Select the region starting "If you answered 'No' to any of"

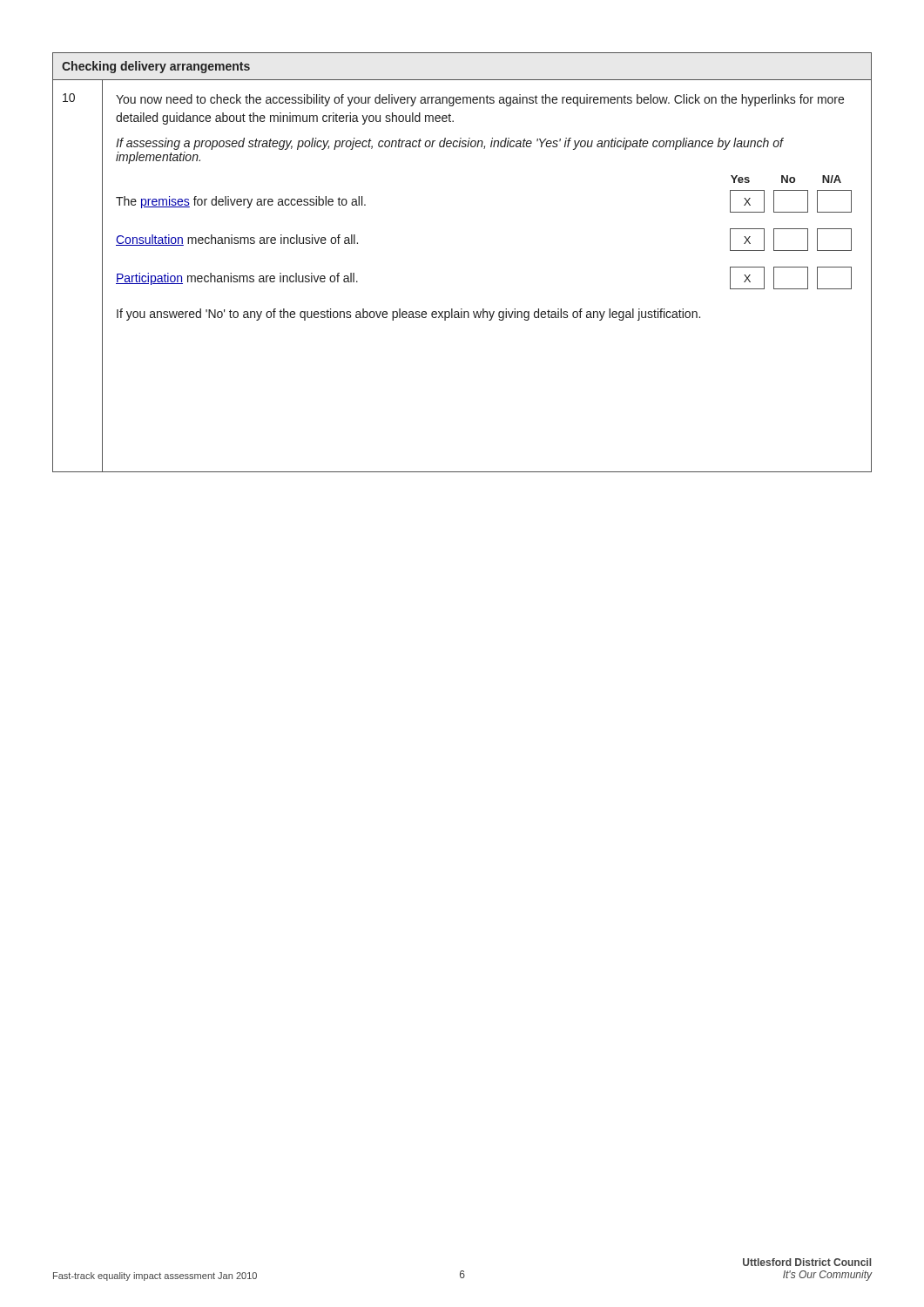(x=409, y=314)
